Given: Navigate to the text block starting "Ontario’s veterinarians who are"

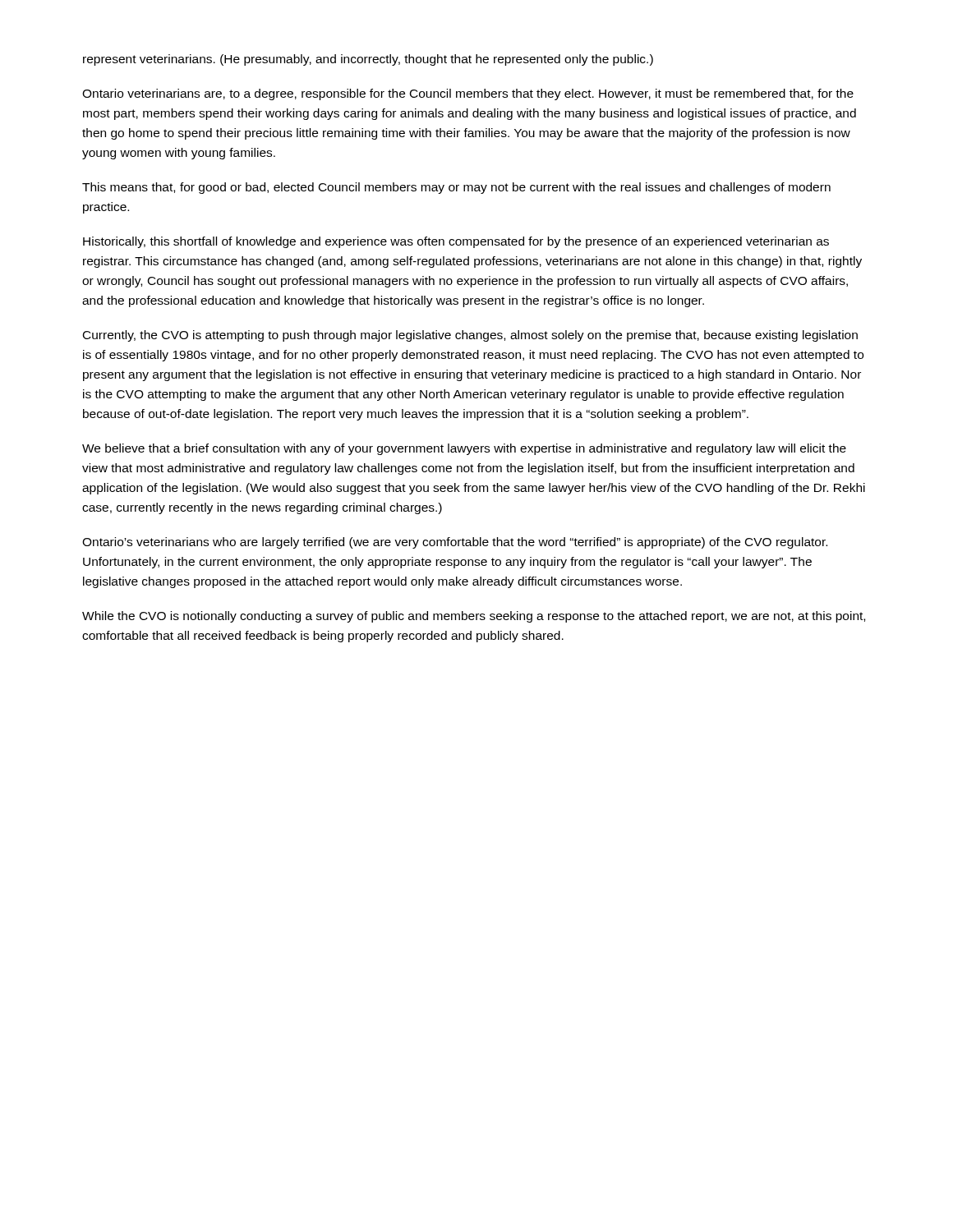Looking at the screenshot, I should tap(455, 562).
